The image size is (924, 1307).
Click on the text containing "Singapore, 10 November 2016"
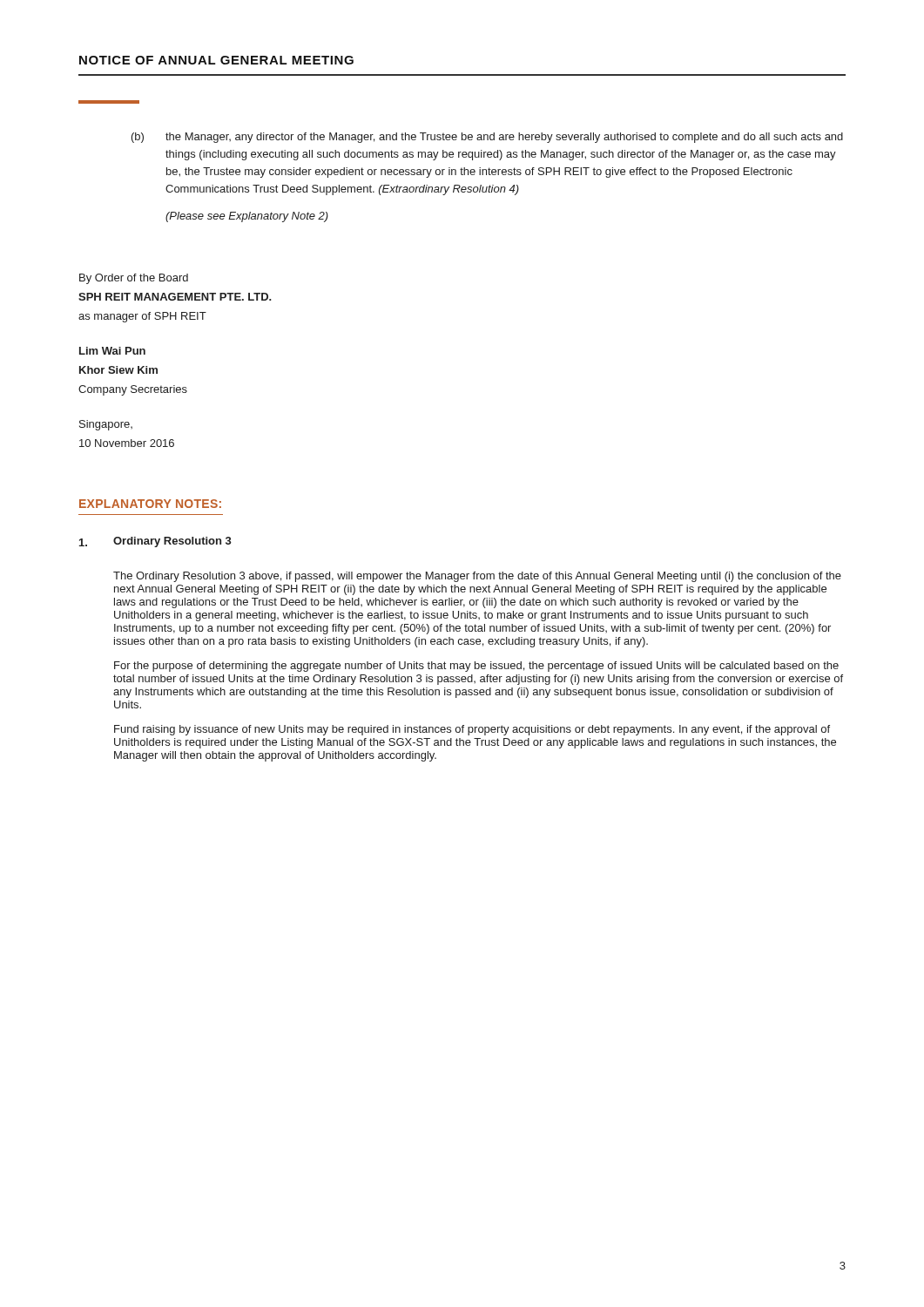pos(126,434)
